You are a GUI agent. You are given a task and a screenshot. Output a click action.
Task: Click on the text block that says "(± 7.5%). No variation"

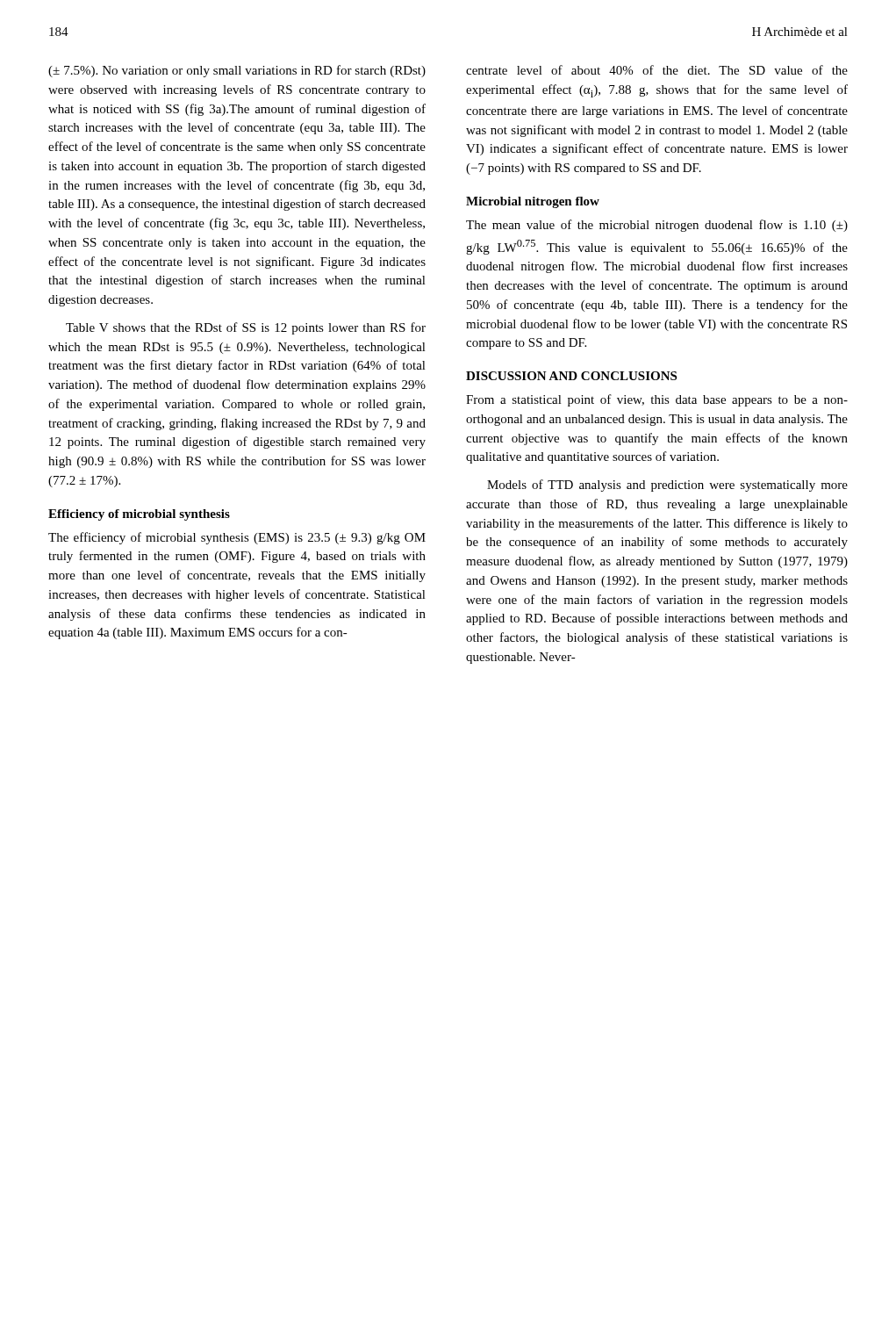[x=237, y=186]
